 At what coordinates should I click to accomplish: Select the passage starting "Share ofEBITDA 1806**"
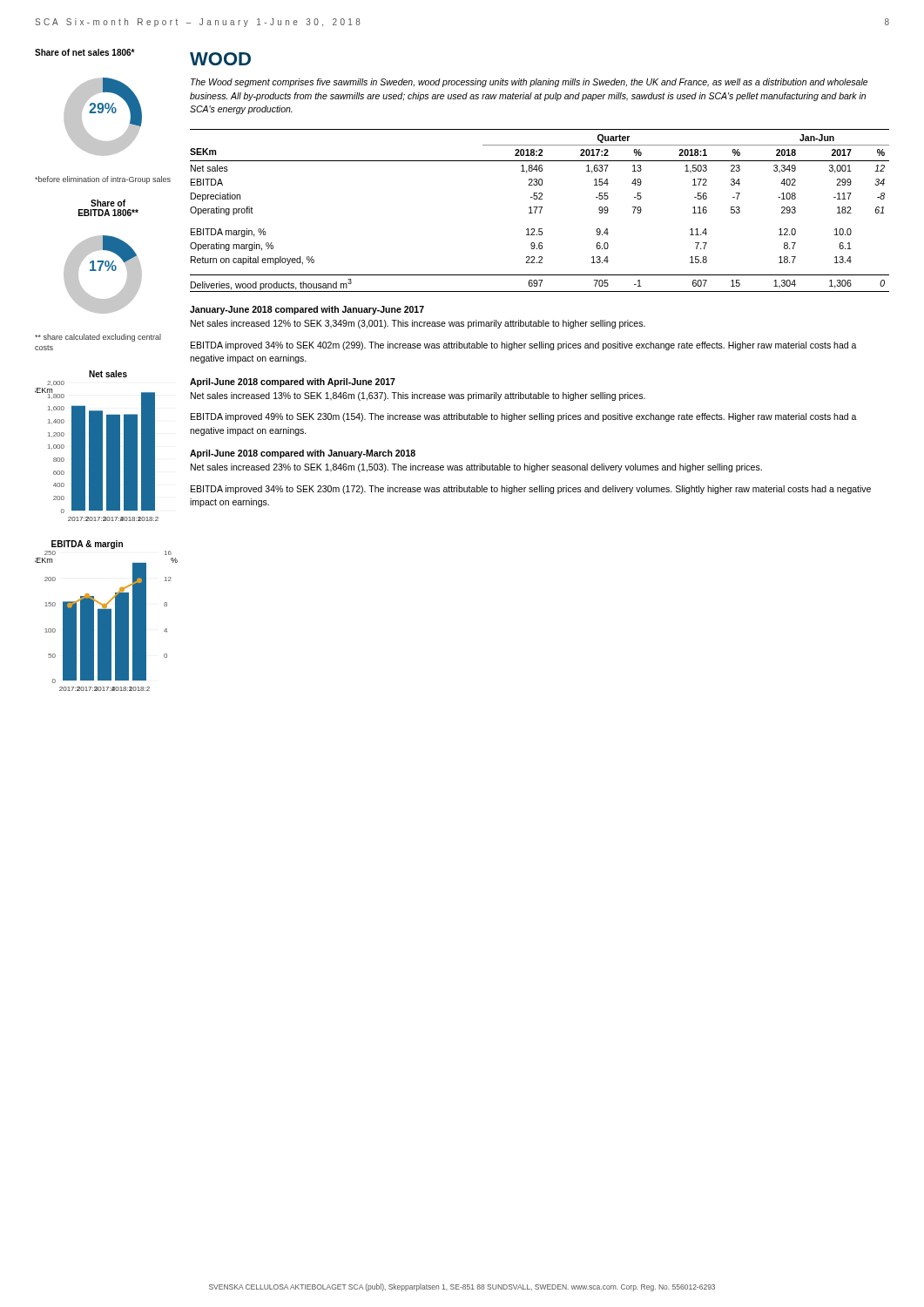point(108,208)
